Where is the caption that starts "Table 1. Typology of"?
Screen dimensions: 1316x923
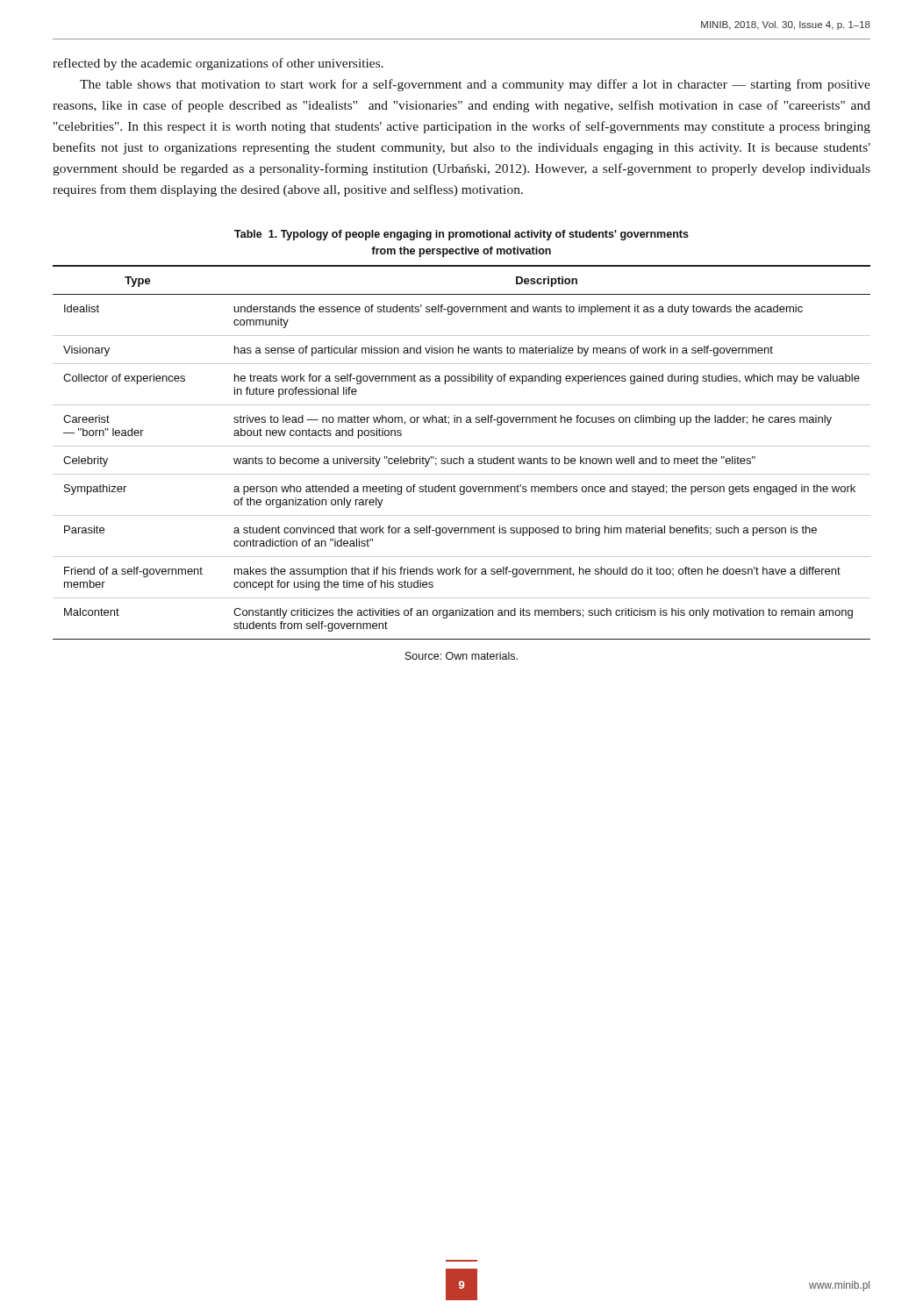[462, 243]
